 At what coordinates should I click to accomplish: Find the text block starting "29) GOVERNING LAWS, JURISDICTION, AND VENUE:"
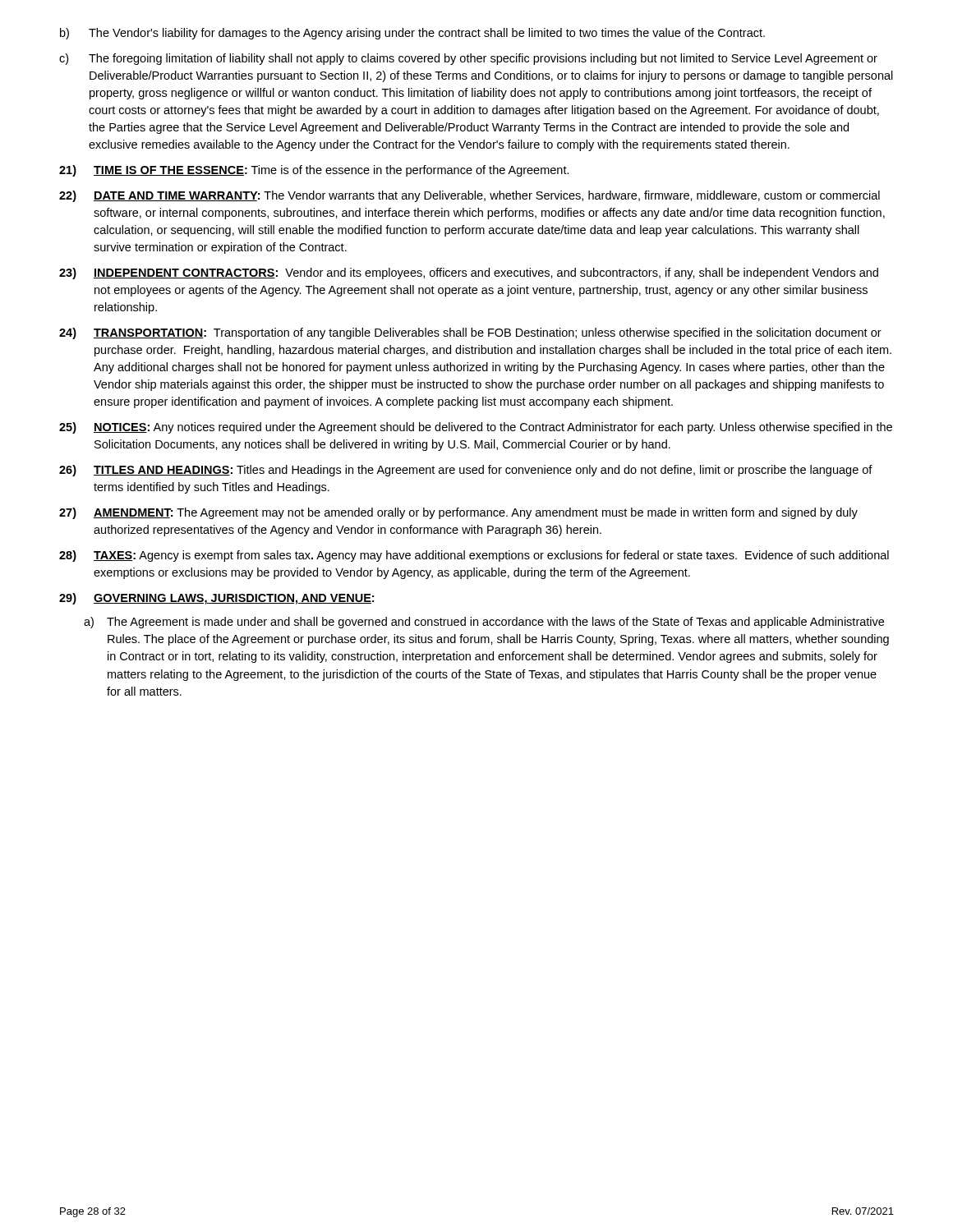point(216,599)
